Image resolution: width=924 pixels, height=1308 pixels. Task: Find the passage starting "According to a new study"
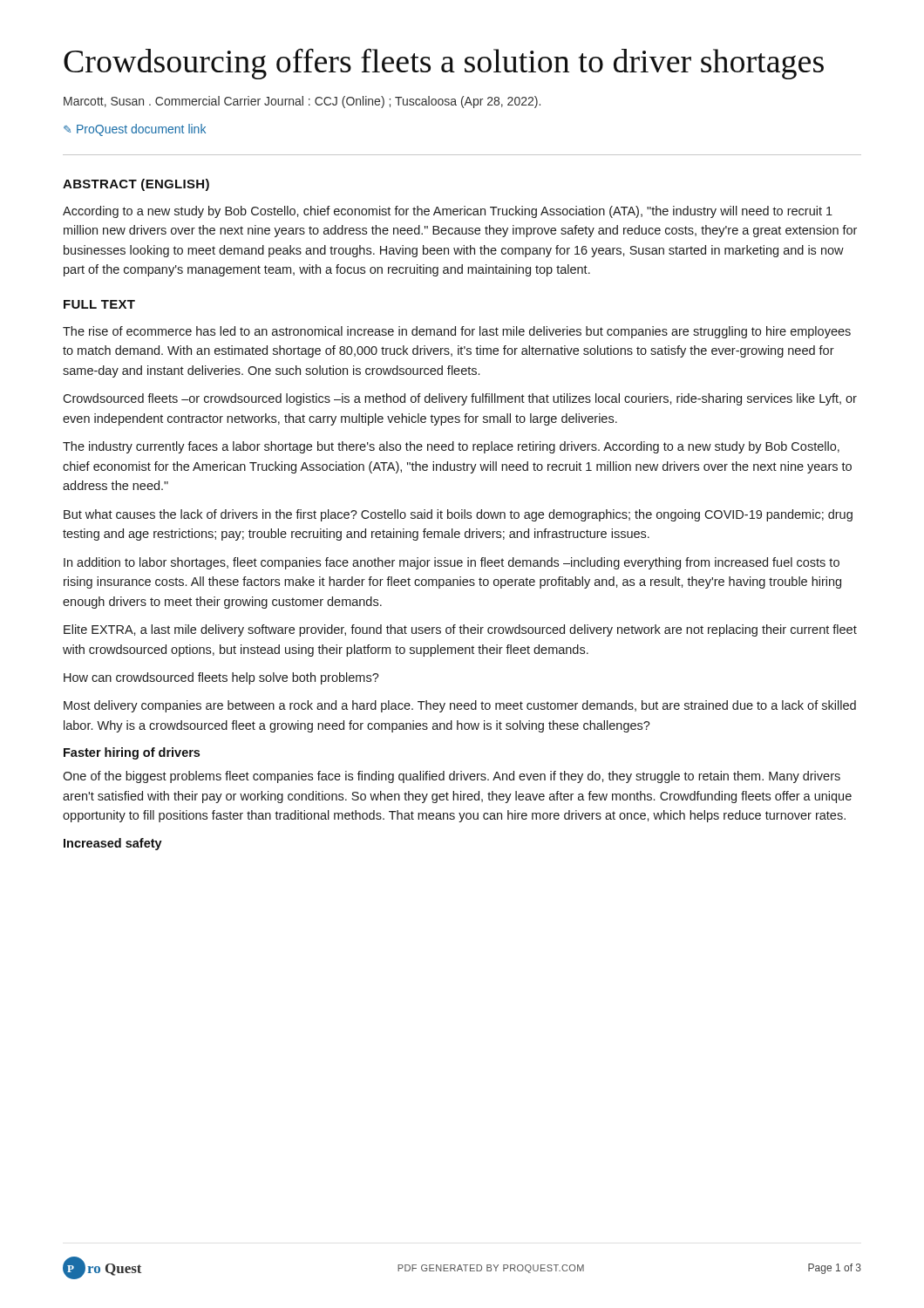click(x=462, y=240)
